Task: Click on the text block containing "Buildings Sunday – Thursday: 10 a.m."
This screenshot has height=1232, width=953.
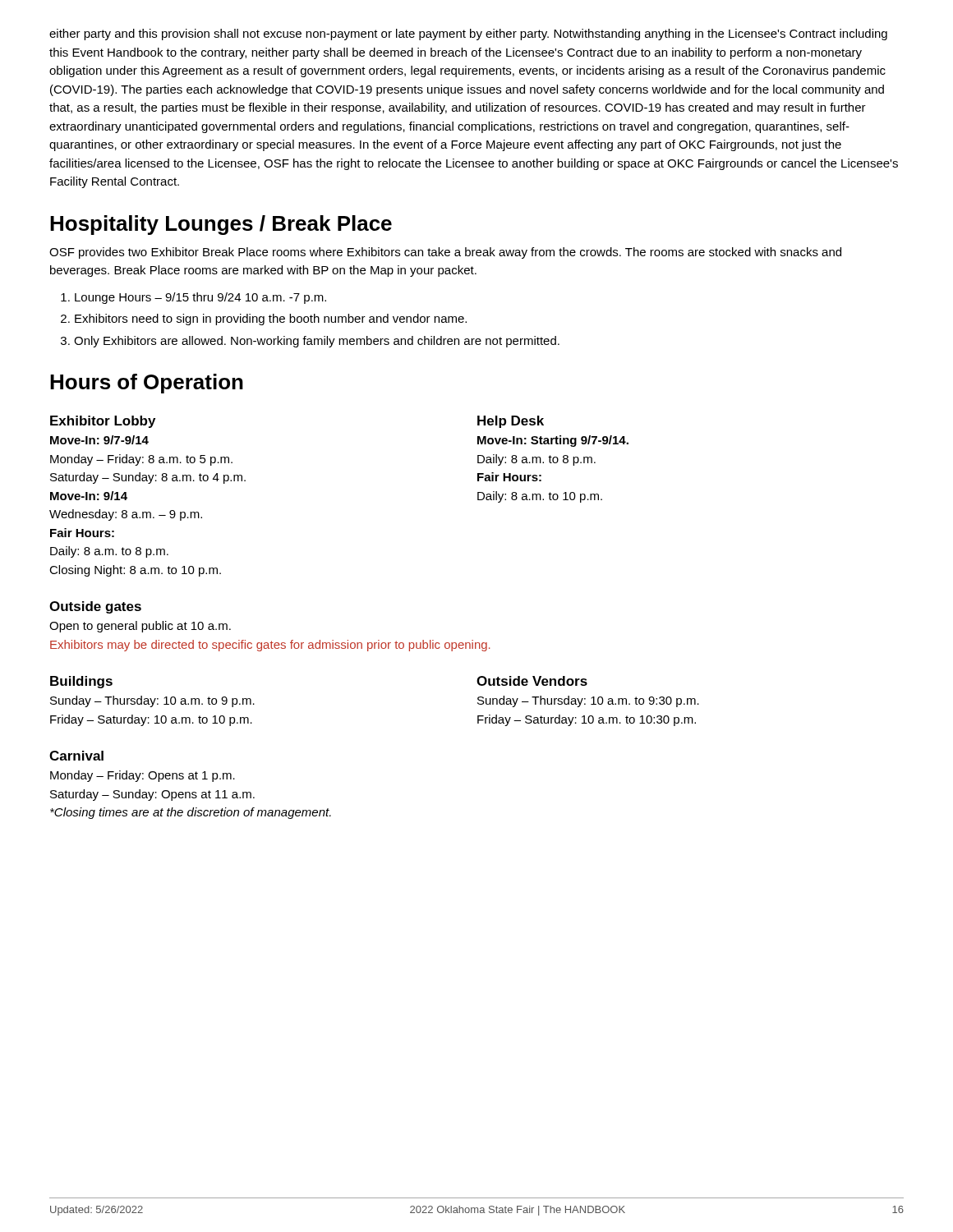Action: (x=255, y=701)
